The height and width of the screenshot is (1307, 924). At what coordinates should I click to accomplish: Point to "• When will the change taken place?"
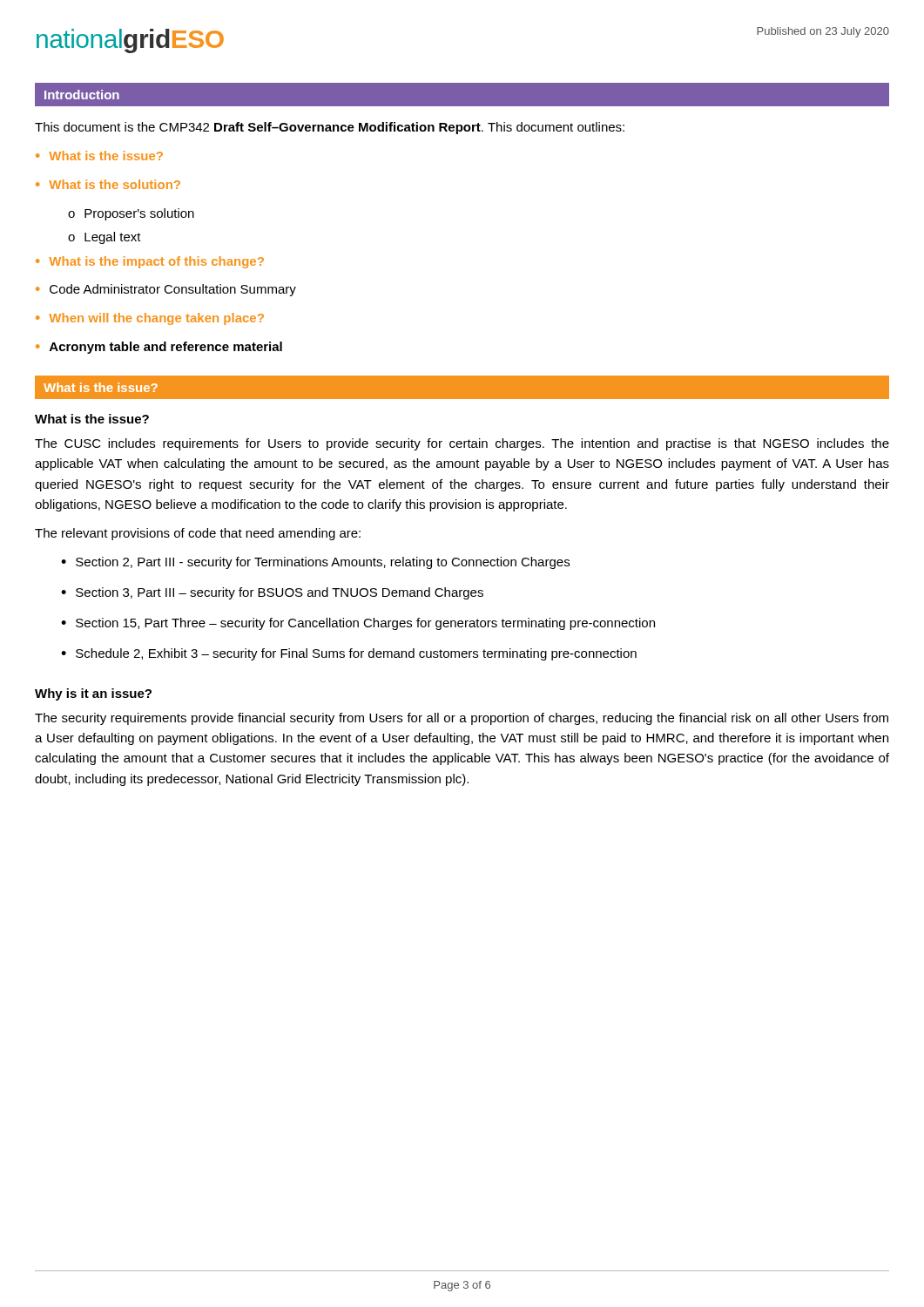click(x=150, y=319)
